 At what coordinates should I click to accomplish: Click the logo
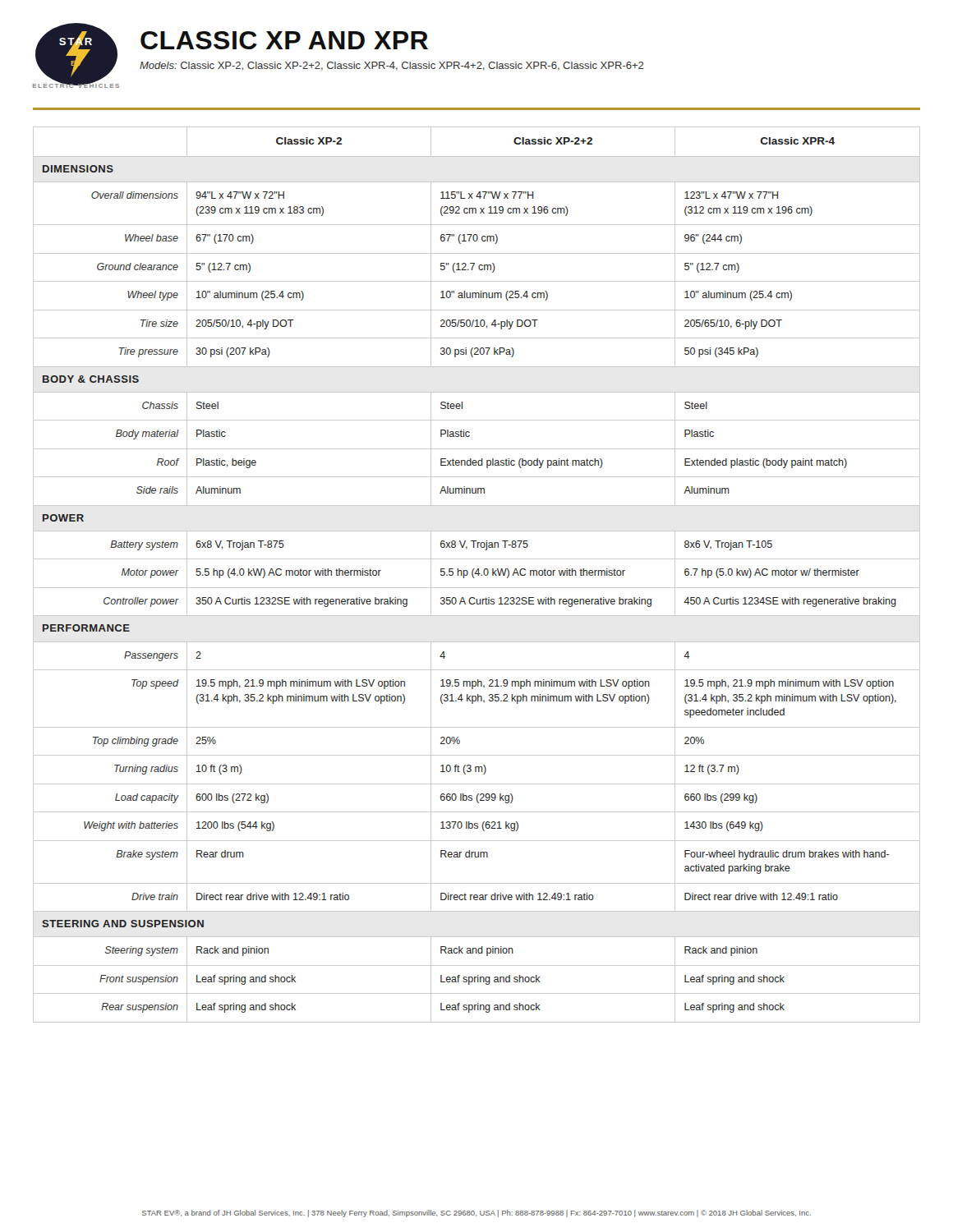click(76, 58)
